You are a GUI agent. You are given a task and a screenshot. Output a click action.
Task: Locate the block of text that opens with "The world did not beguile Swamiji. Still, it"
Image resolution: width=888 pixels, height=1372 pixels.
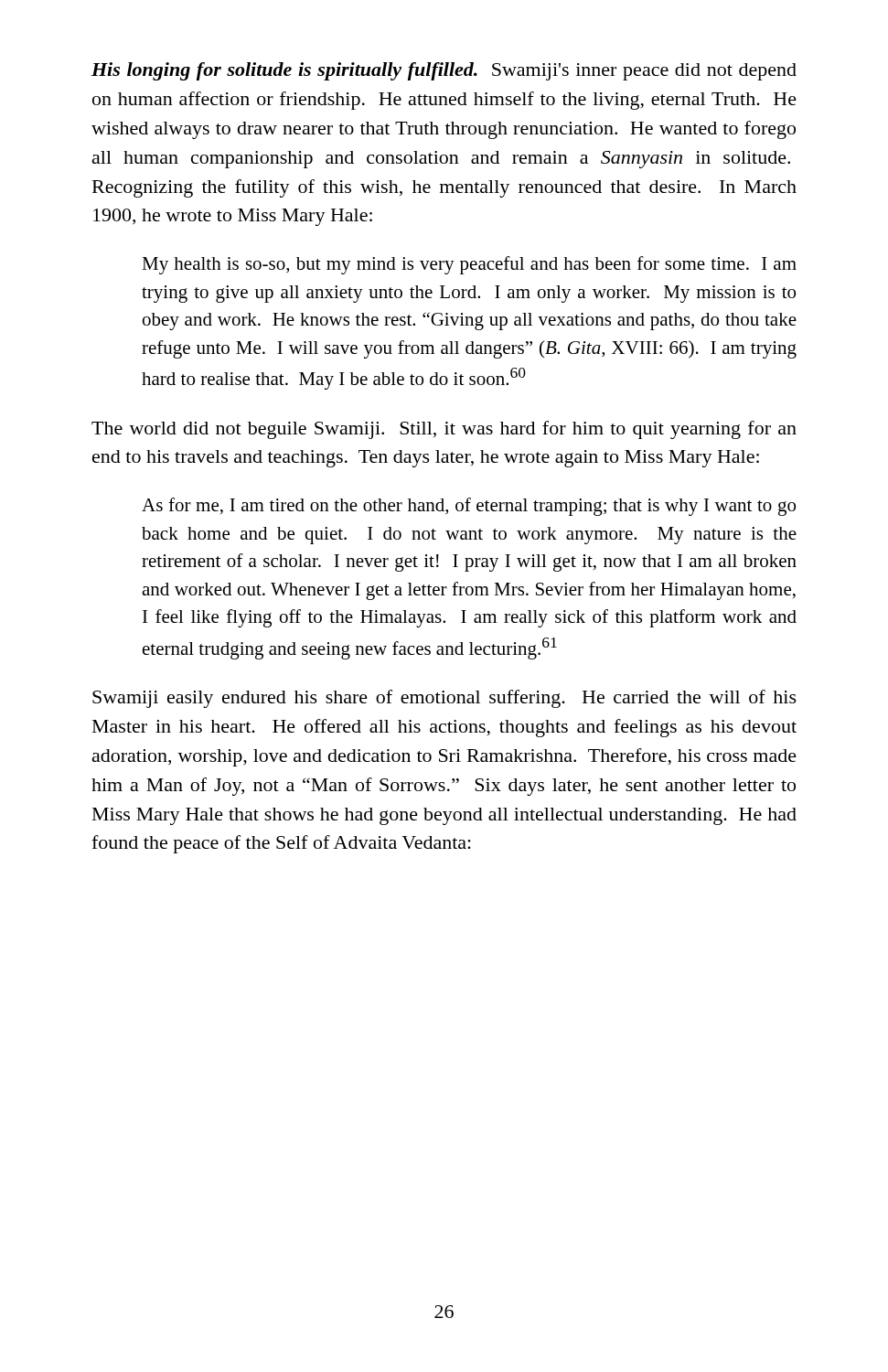point(444,442)
